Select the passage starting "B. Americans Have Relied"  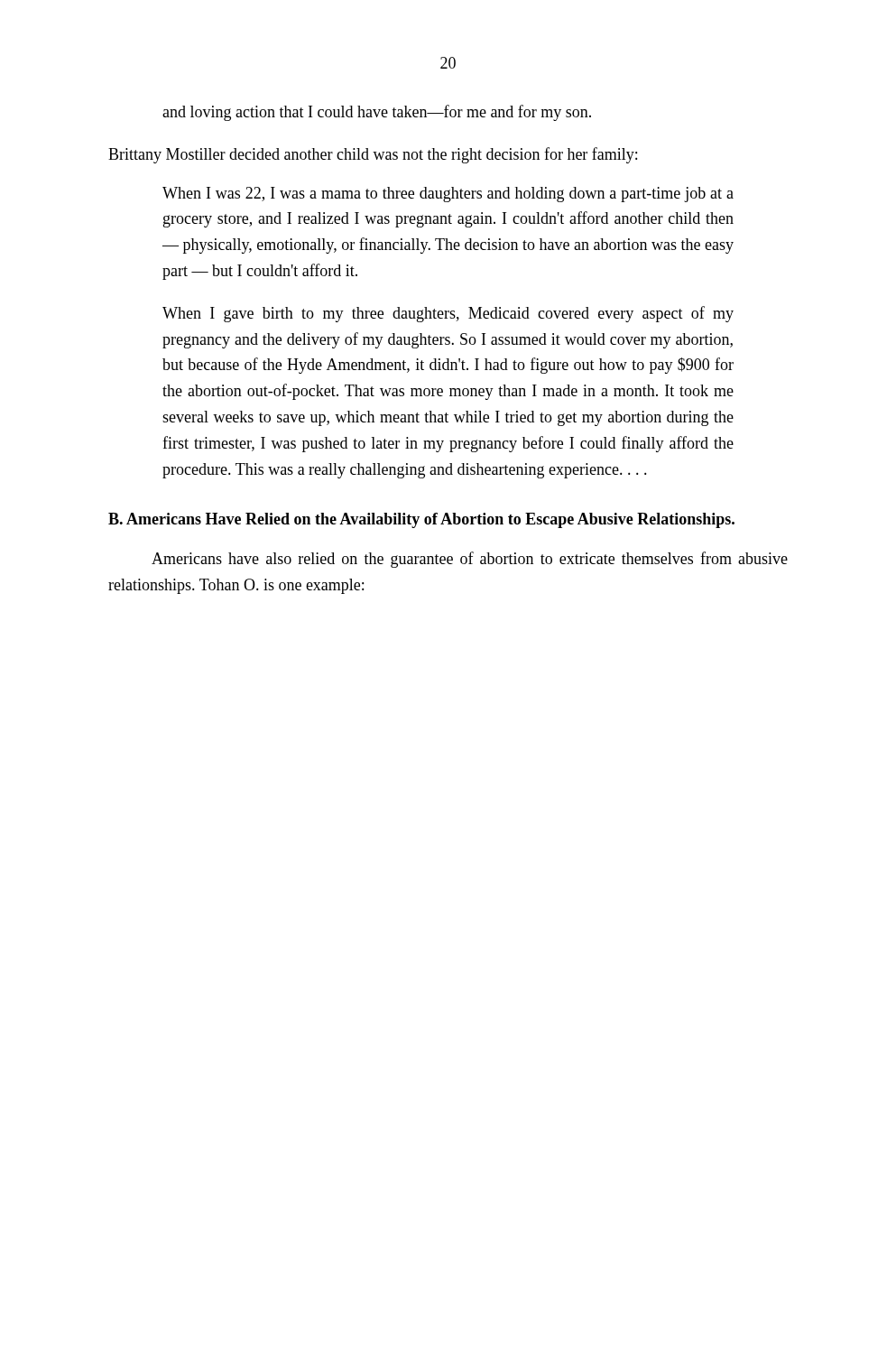pos(422,519)
